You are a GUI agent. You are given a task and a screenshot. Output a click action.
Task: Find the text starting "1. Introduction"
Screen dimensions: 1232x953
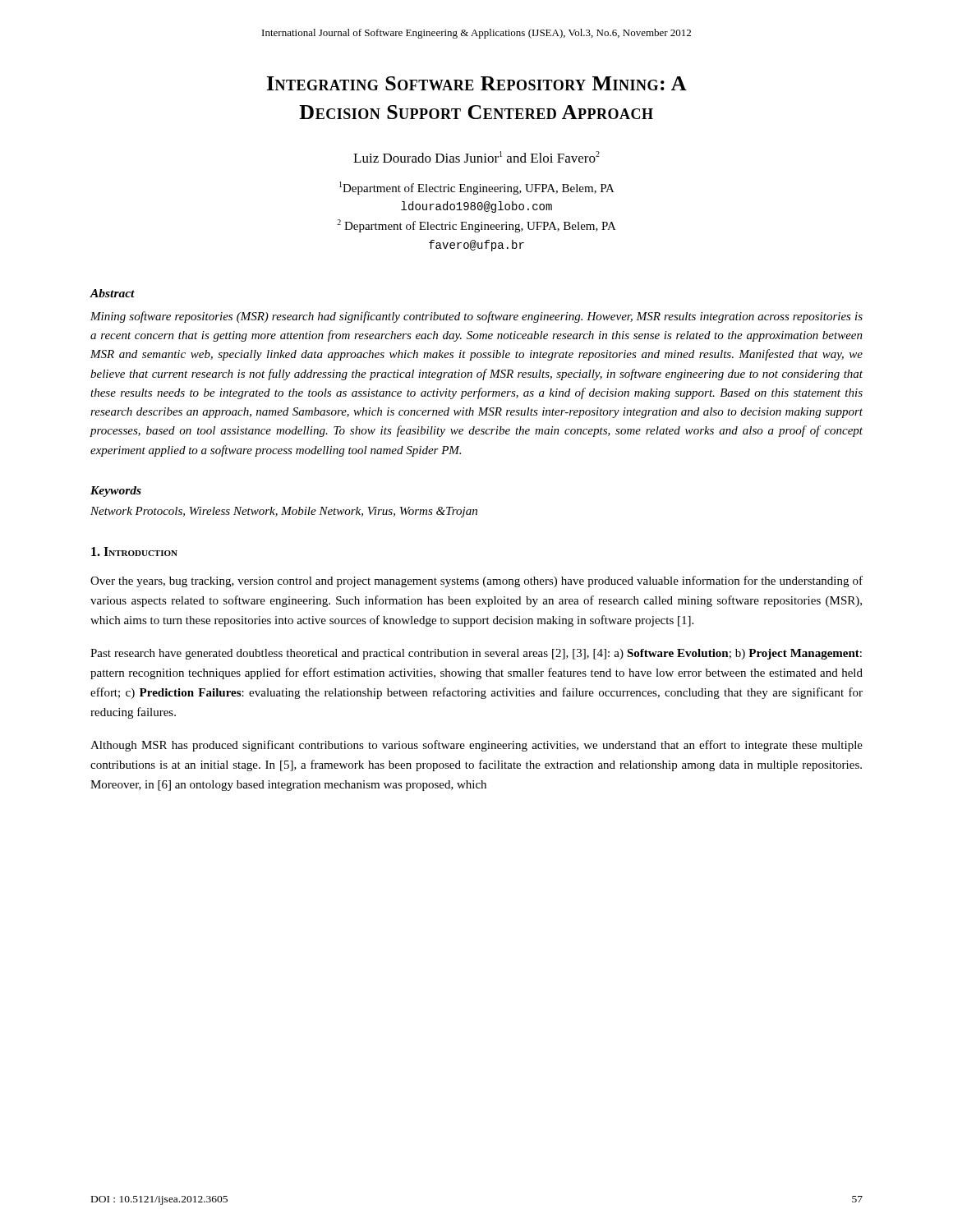134,551
